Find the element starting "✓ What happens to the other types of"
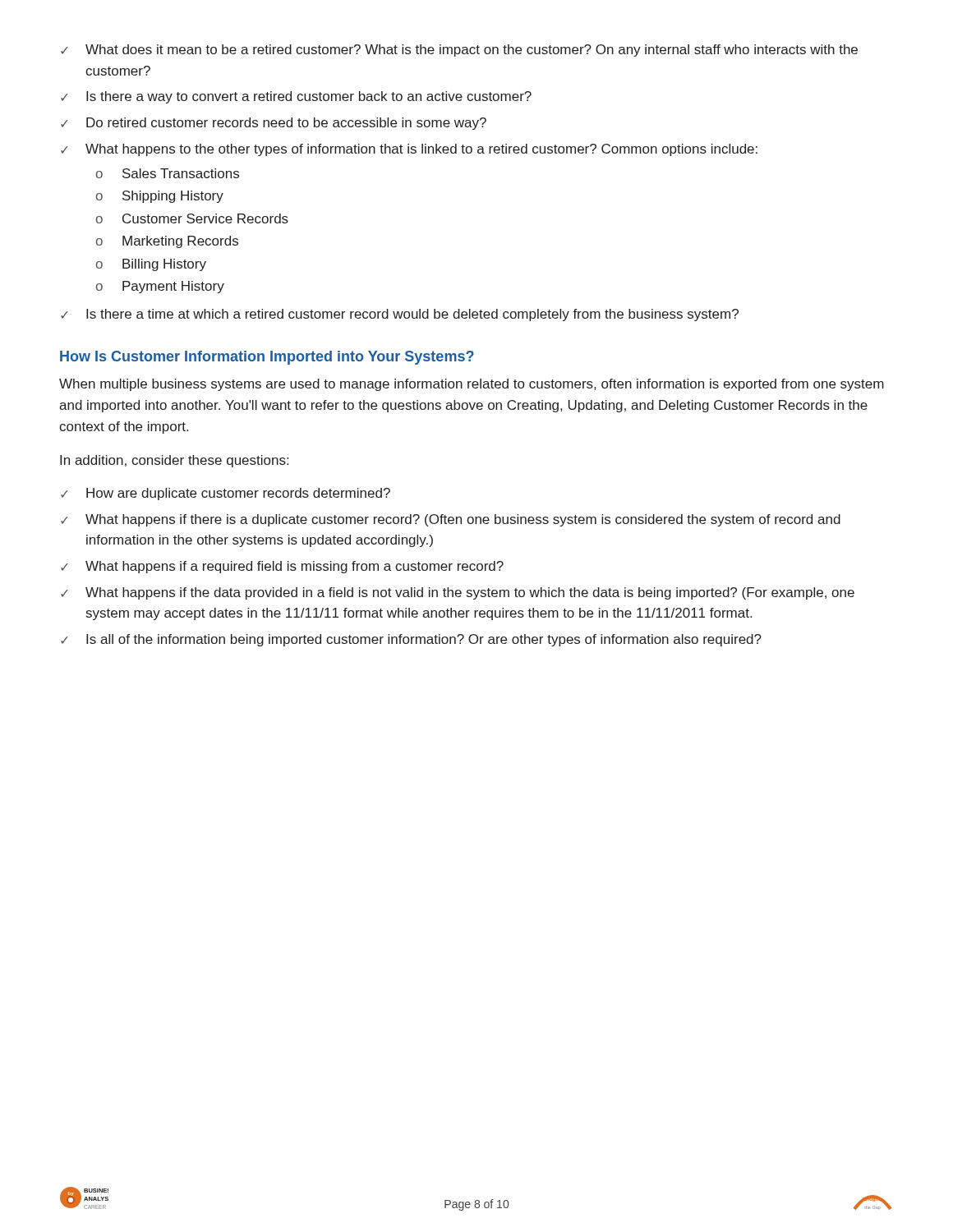Image resolution: width=953 pixels, height=1232 pixels. point(409,150)
